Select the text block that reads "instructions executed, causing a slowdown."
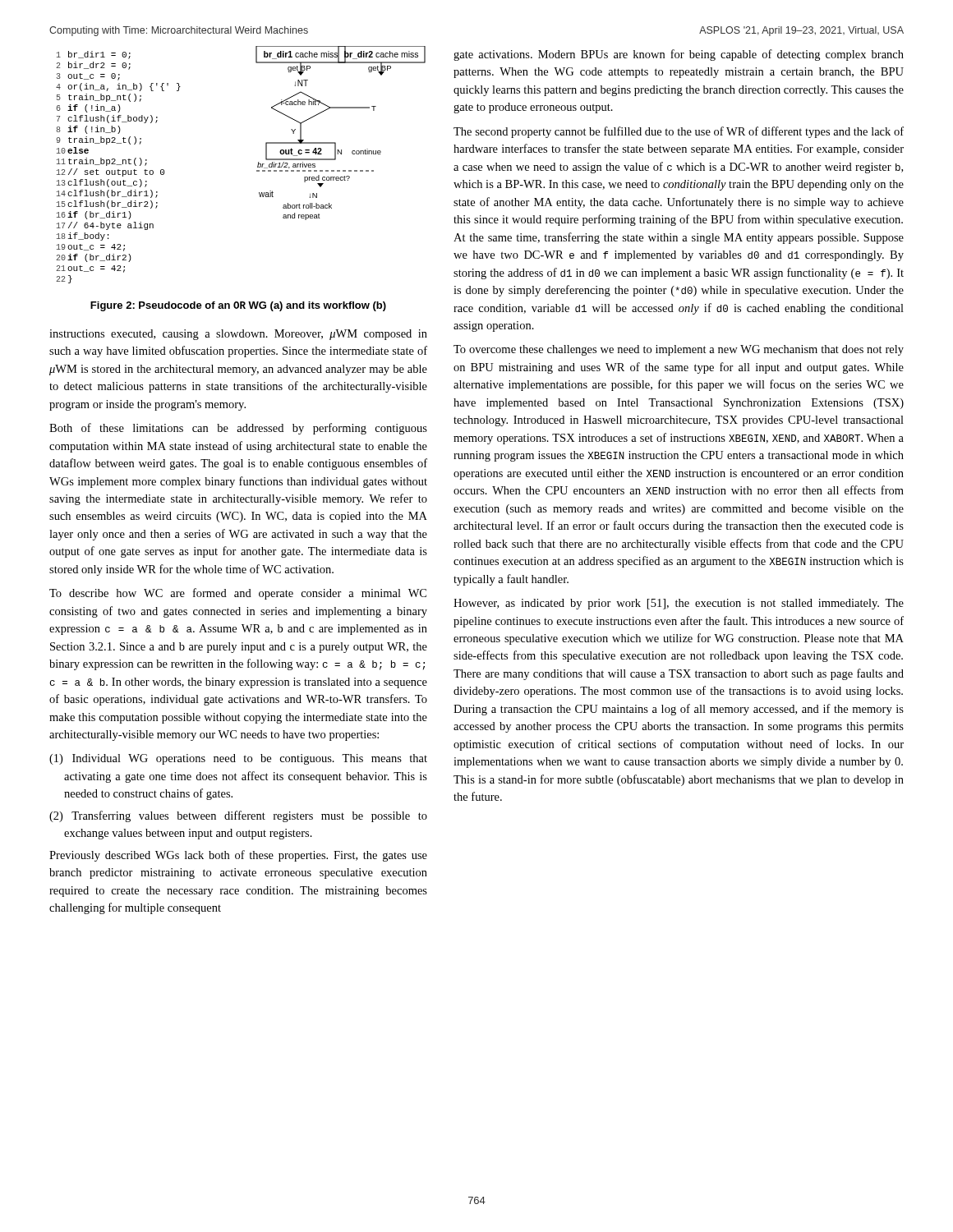Screen dimensions: 1232x953 (238, 369)
